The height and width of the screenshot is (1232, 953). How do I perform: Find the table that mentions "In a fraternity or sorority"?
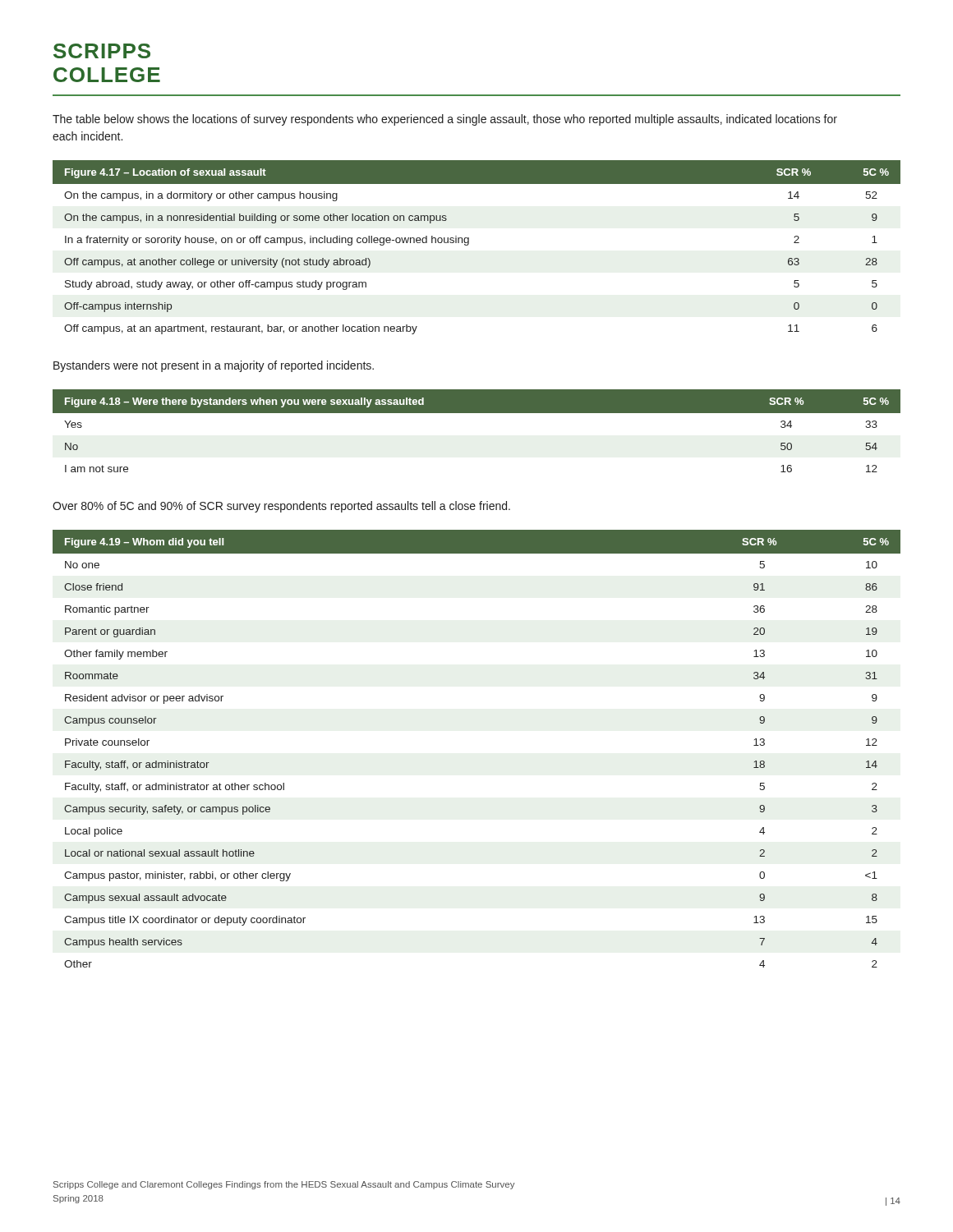point(476,250)
